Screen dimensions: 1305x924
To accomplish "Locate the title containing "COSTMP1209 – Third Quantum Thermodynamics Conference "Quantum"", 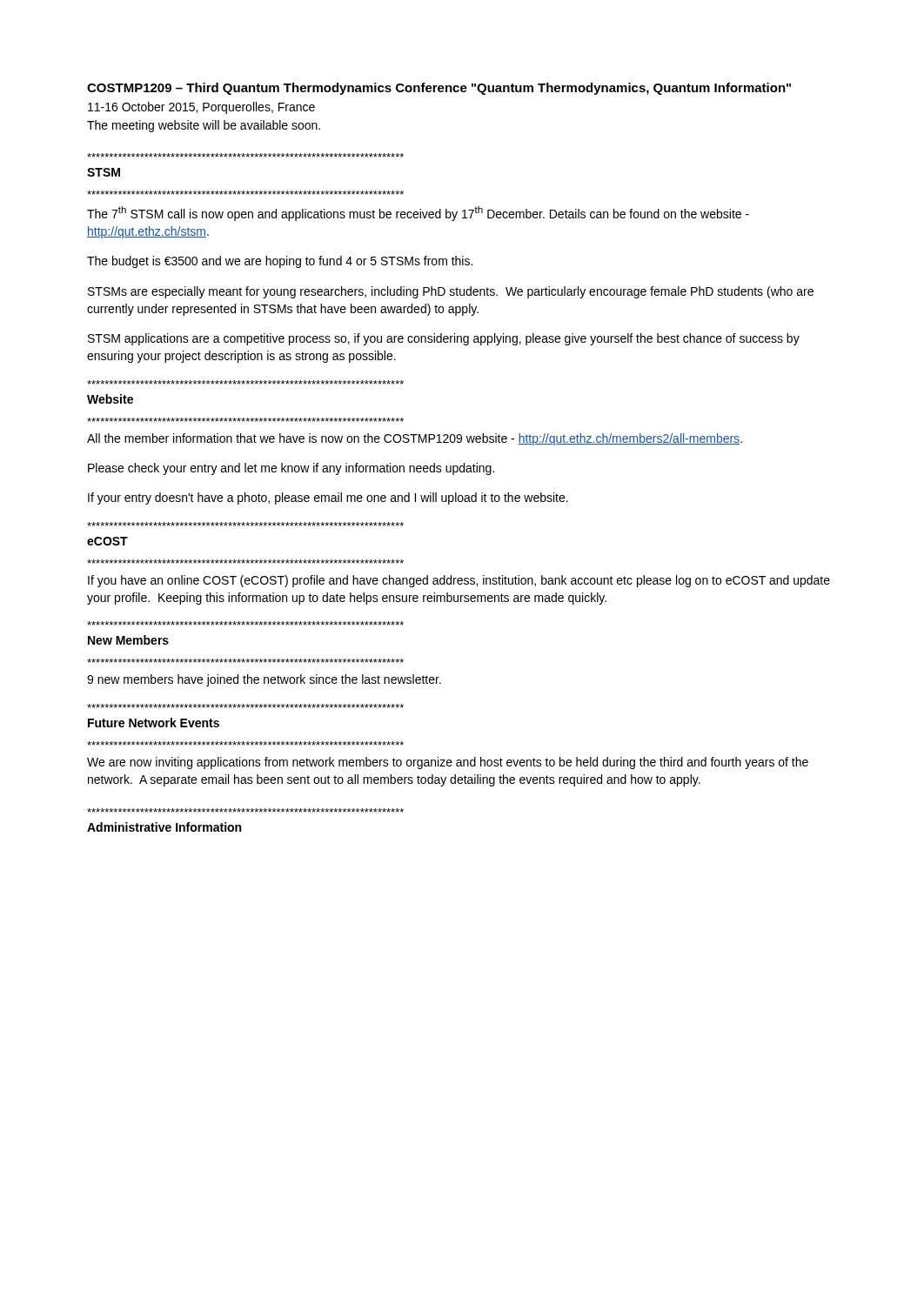I will point(439,89).
